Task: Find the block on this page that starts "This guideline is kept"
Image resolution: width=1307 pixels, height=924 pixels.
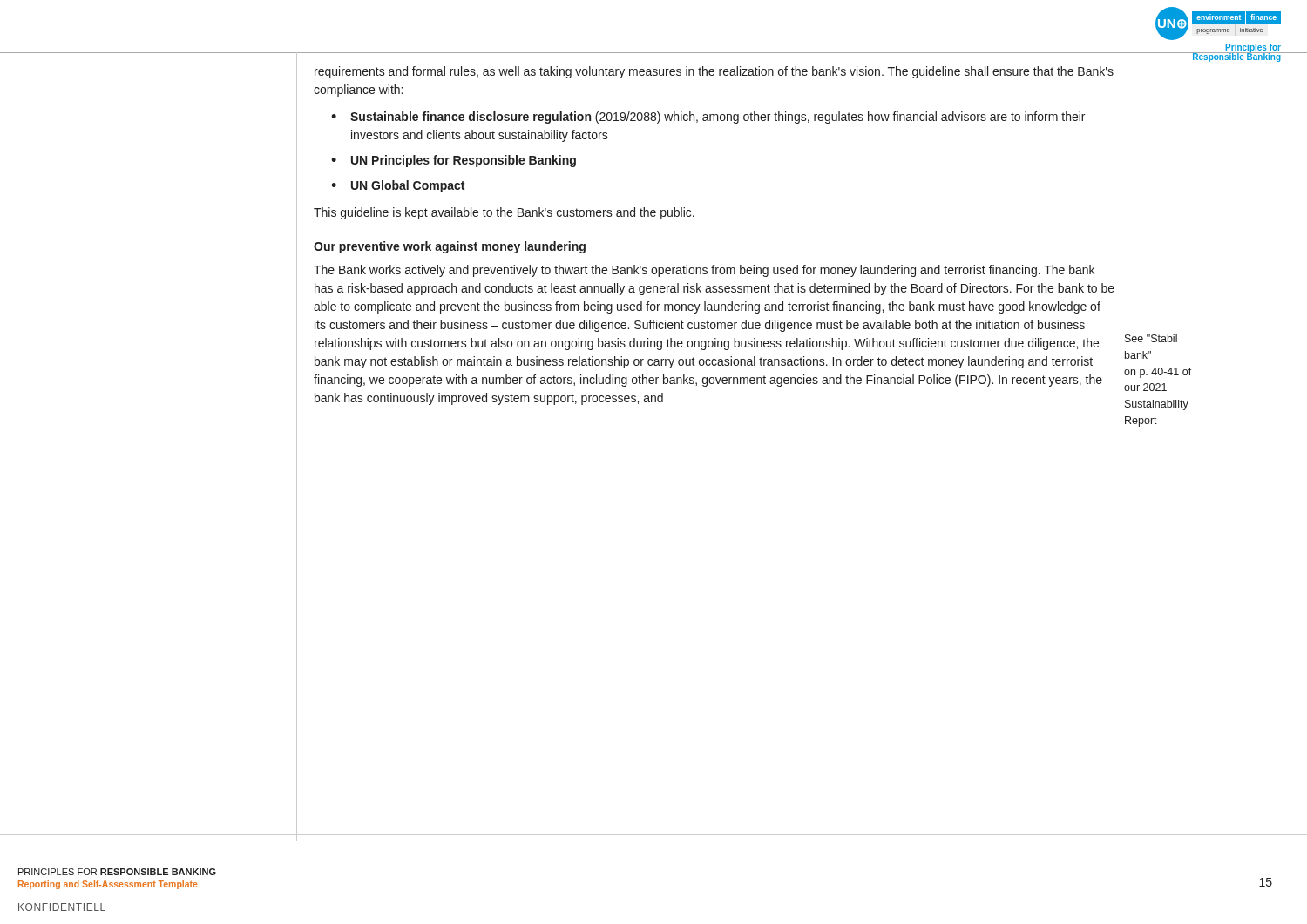Action: (x=504, y=213)
